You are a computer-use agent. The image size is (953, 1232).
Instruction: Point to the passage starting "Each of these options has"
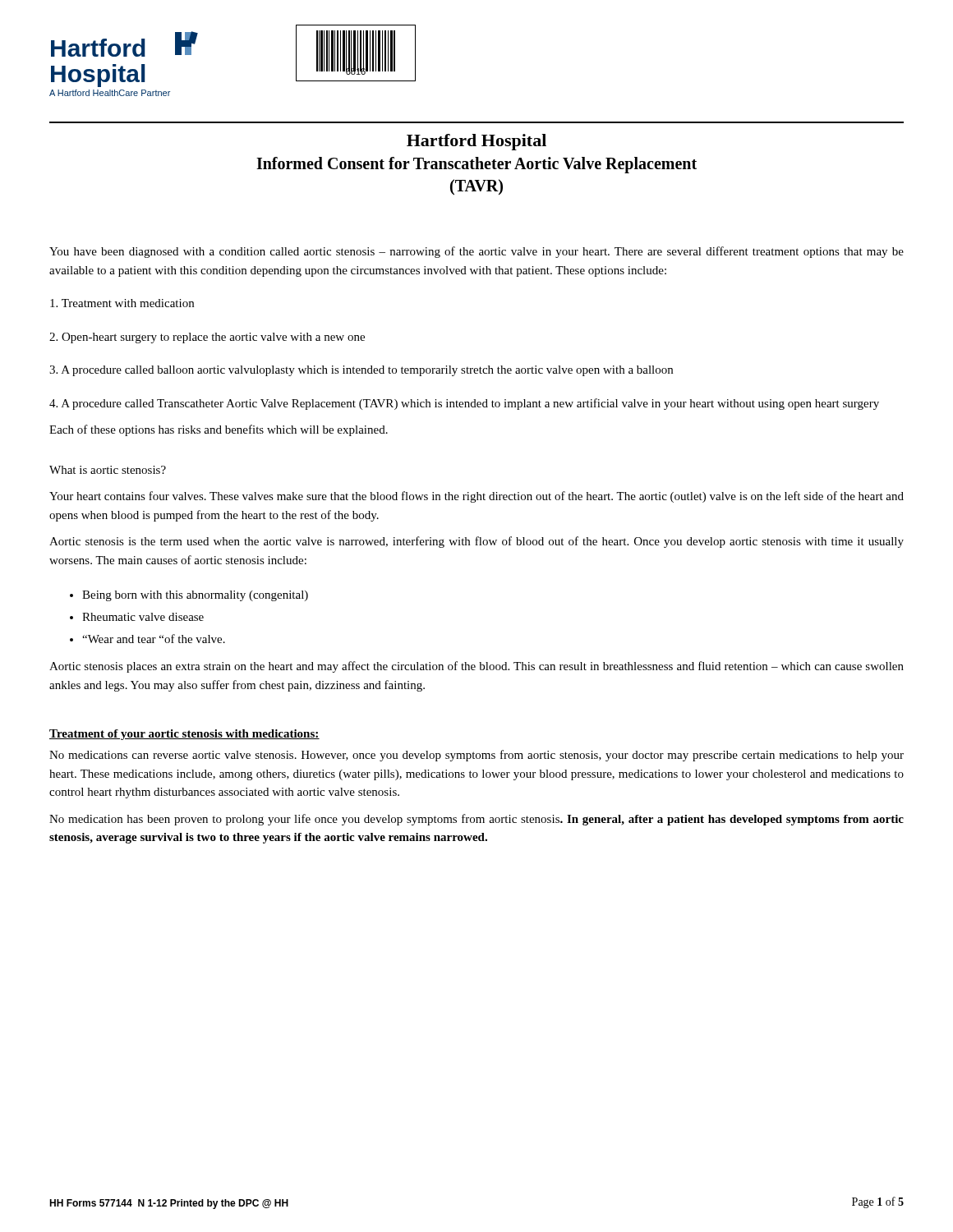point(219,430)
